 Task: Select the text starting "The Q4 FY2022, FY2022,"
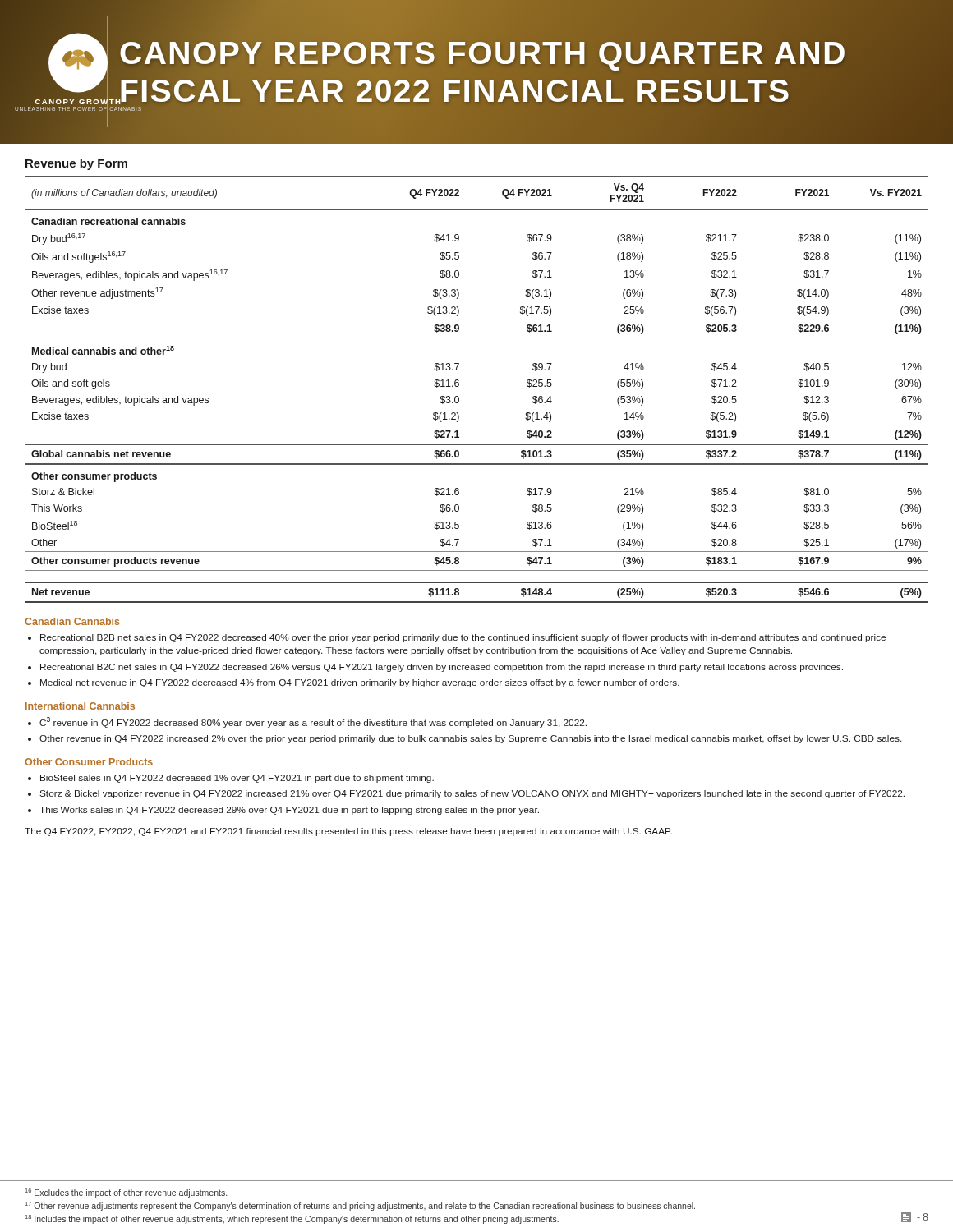pos(349,831)
